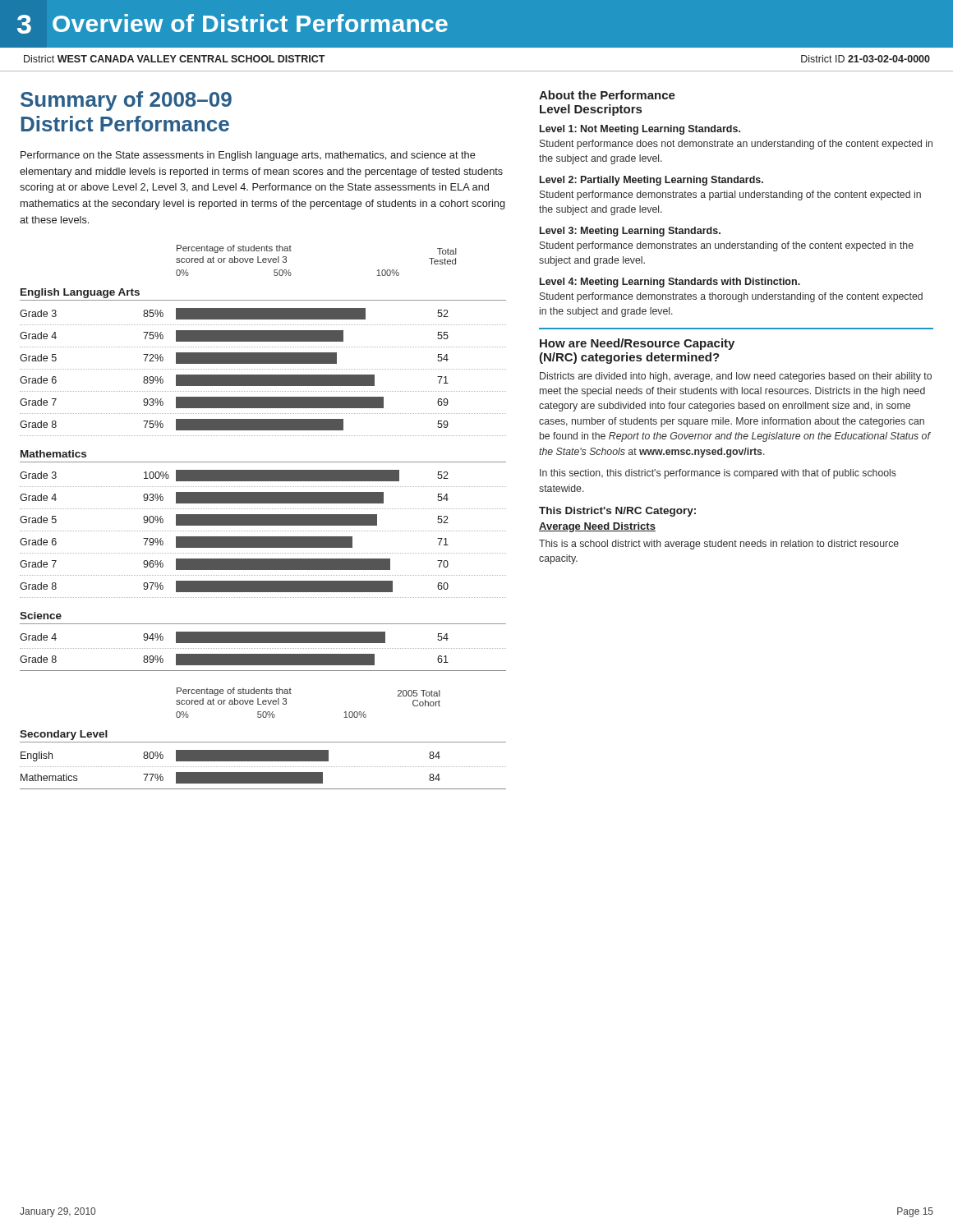Click the passage that begins "Districts are divided into high,"
The height and width of the screenshot is (1232, 953).
735,414
